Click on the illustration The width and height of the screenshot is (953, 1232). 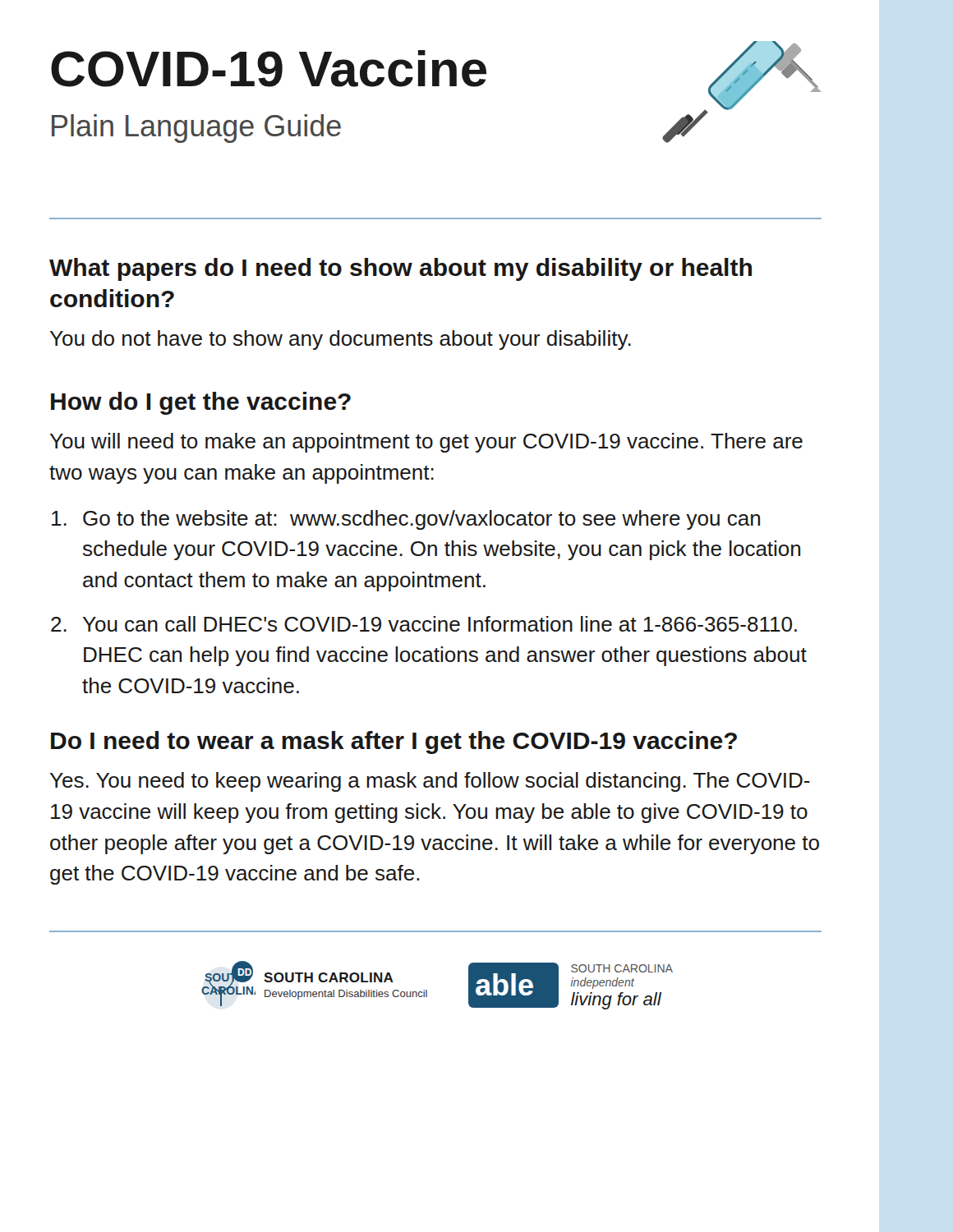click(739, 117)
